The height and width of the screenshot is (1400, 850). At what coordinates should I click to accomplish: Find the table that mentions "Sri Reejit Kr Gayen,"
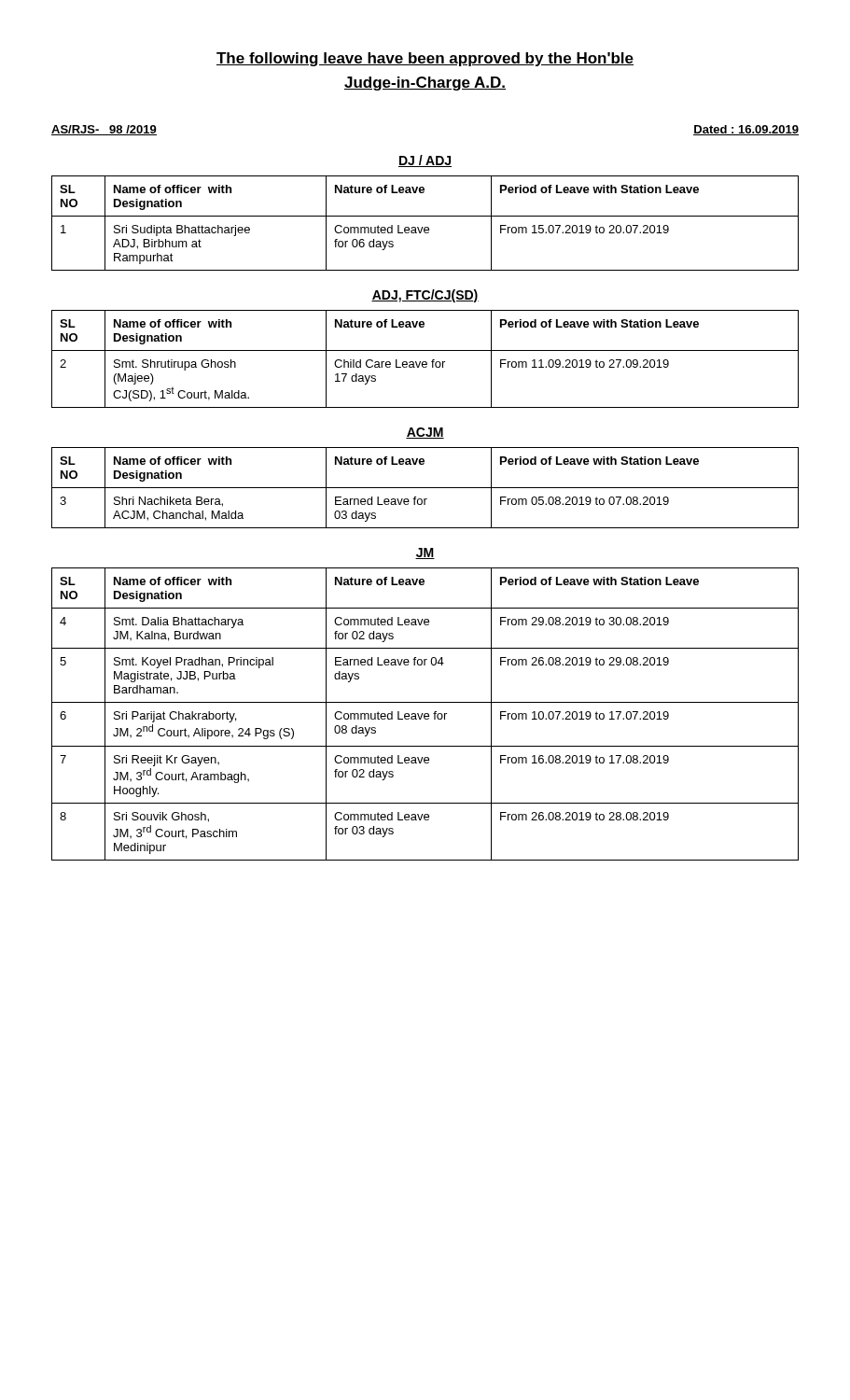(x=425, y=714)
